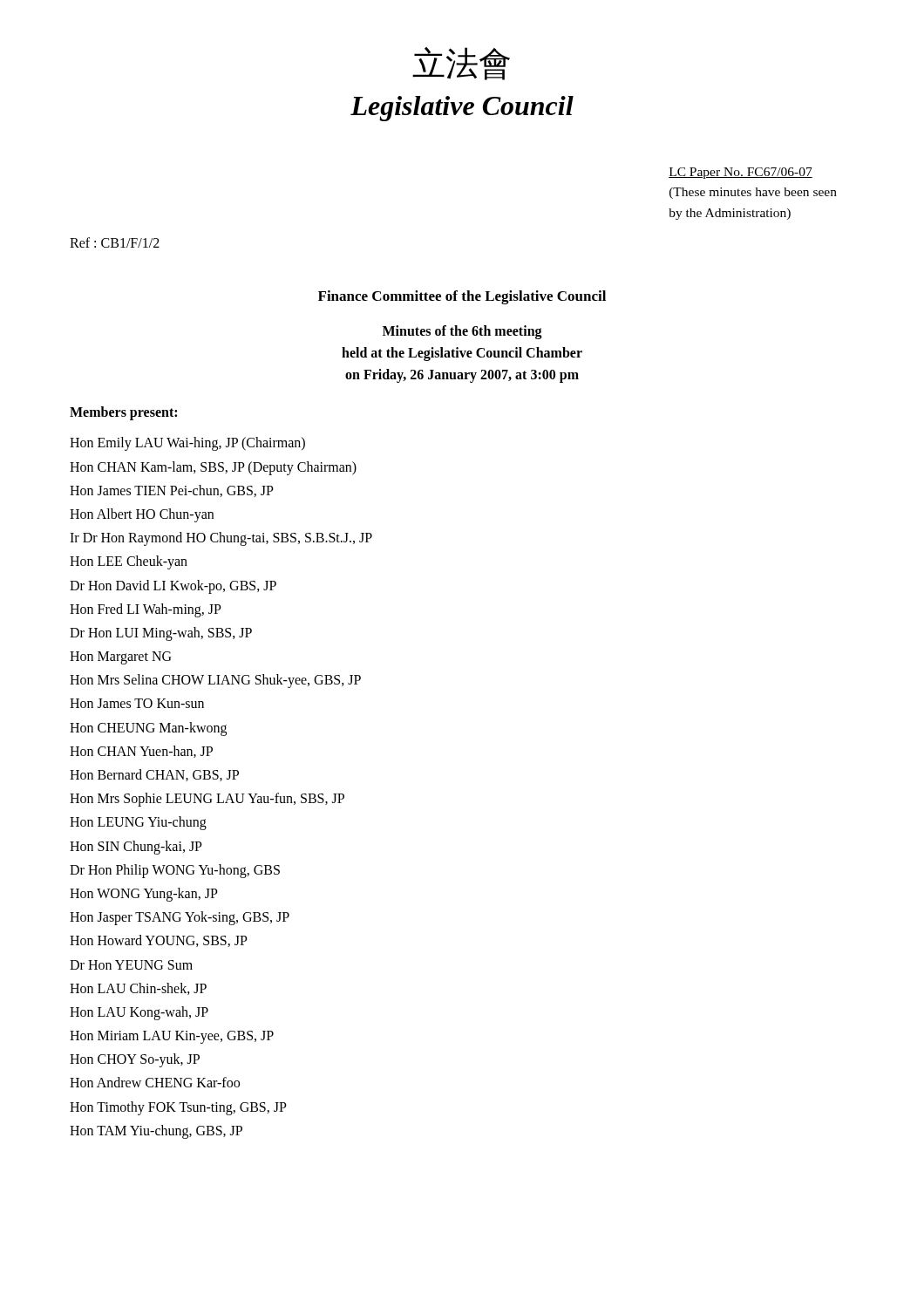The image size is (924, 1308).
Task: Locate the passage starting "Hon Mrs Sophie LEUNG LAU"
Action: (x=207, y=798)
